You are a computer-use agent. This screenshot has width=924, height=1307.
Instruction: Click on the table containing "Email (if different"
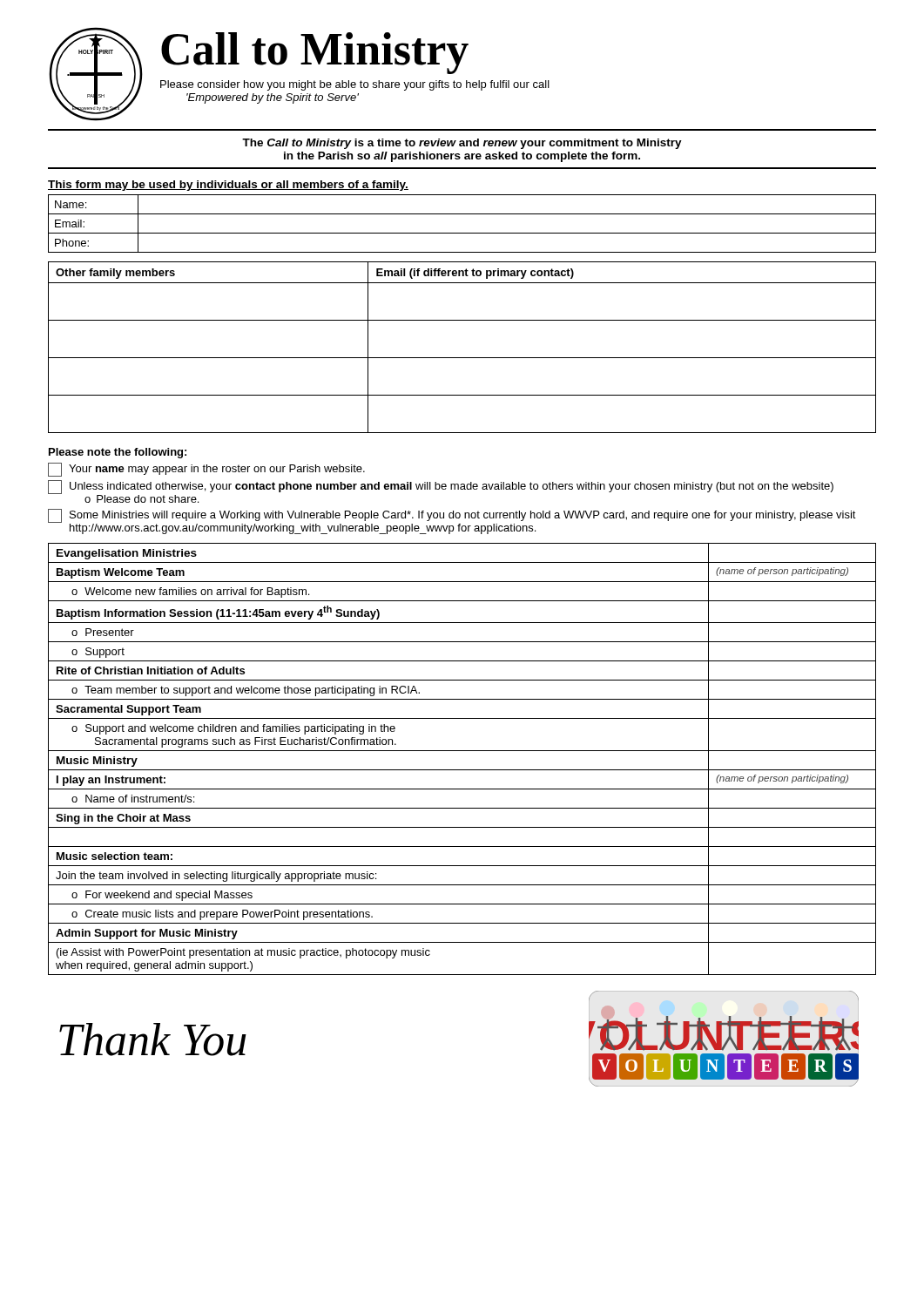point(462,347)
